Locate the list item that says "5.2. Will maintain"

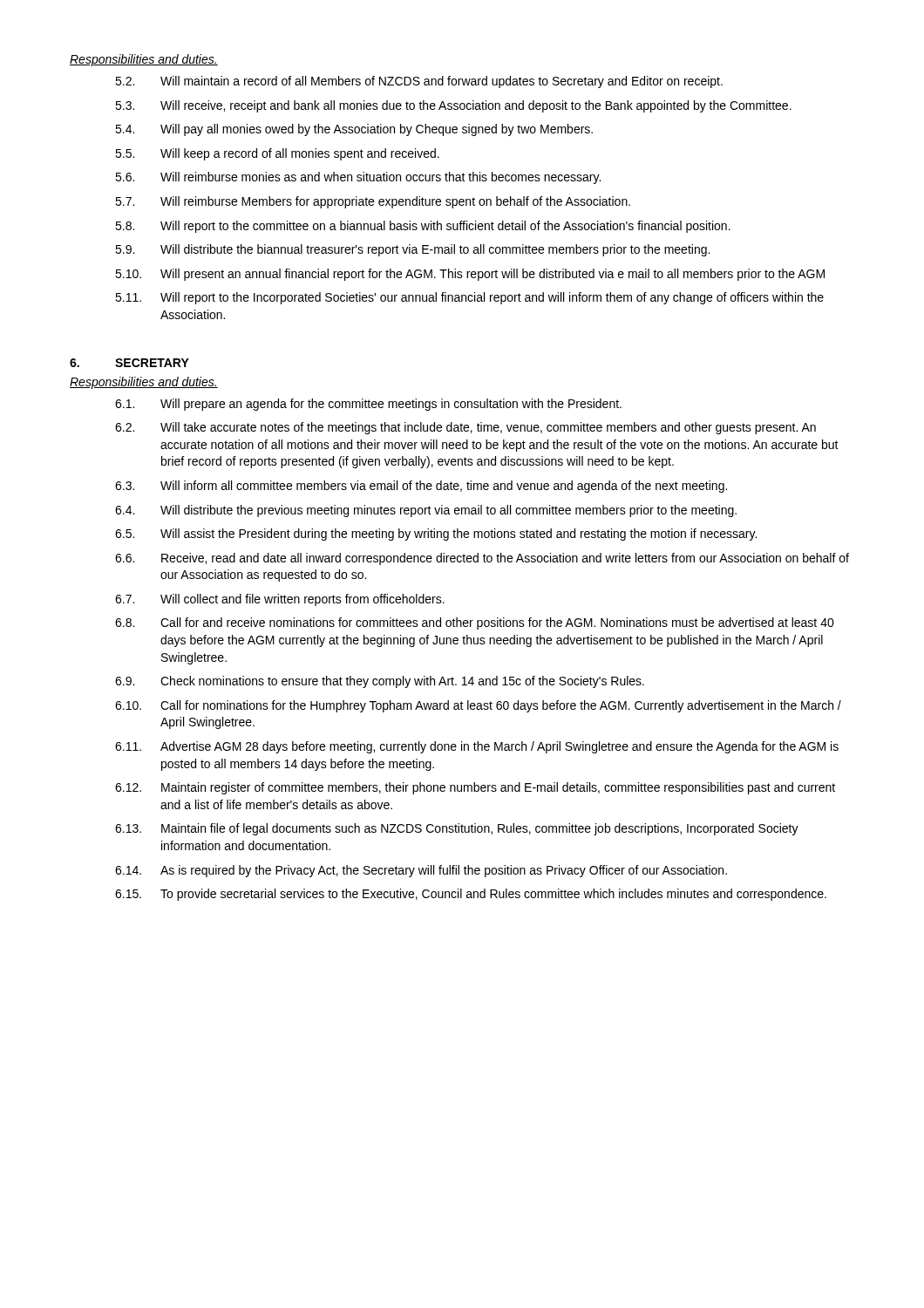[x=485, y=82]
